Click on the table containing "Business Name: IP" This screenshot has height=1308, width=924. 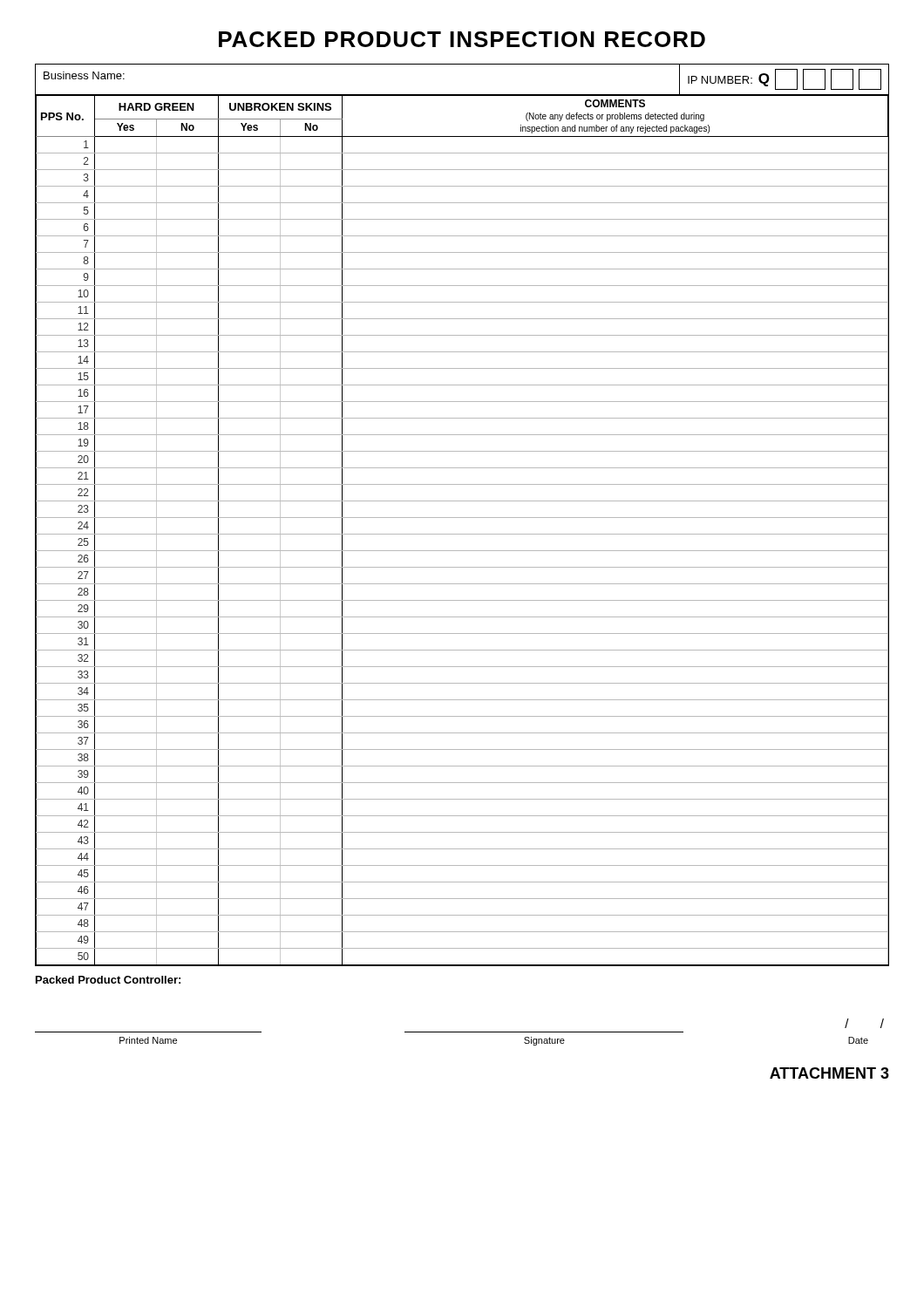click(x=462, y=79)
